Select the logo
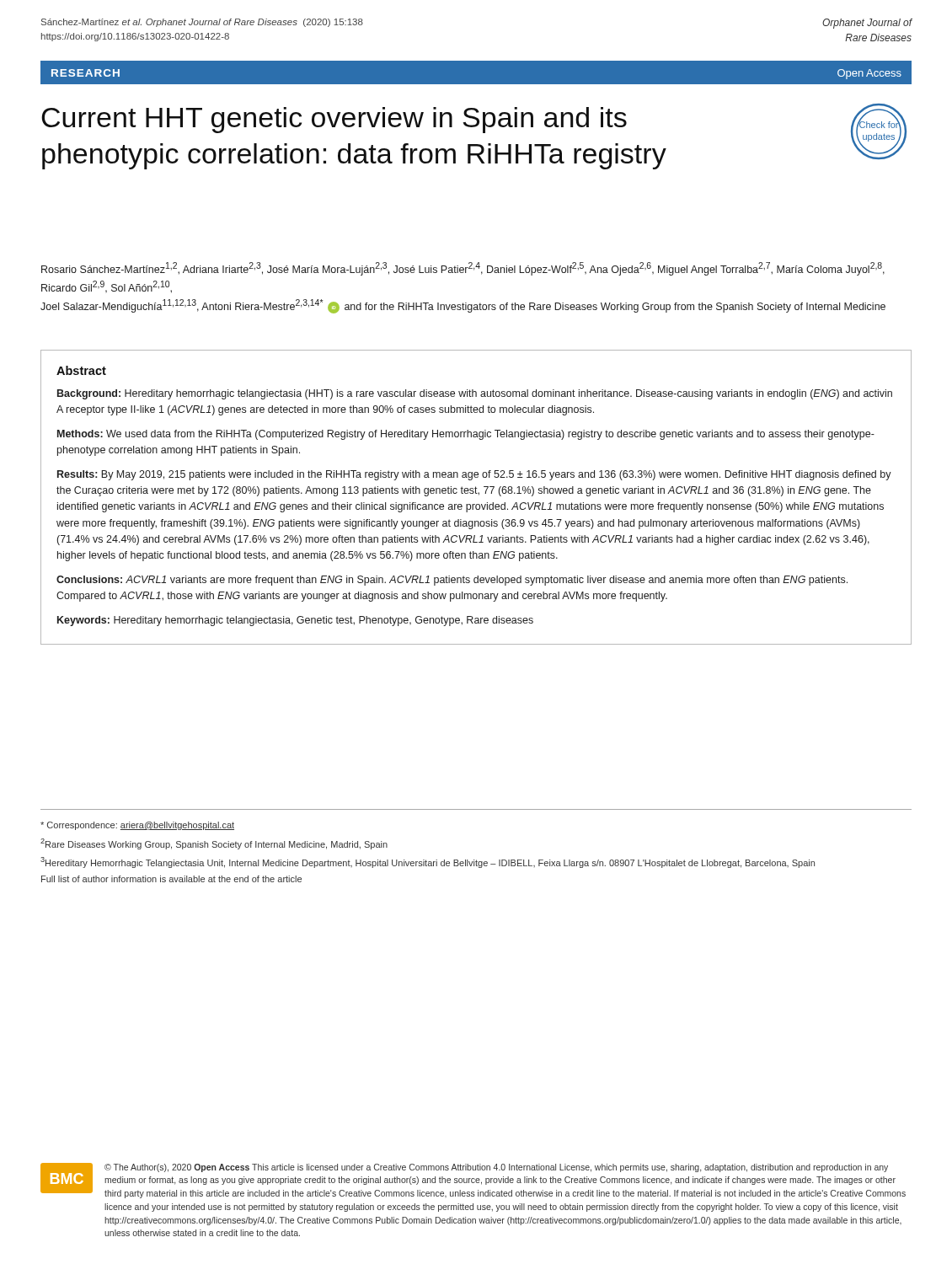952x1264 pixels. tap(67, 1179)
